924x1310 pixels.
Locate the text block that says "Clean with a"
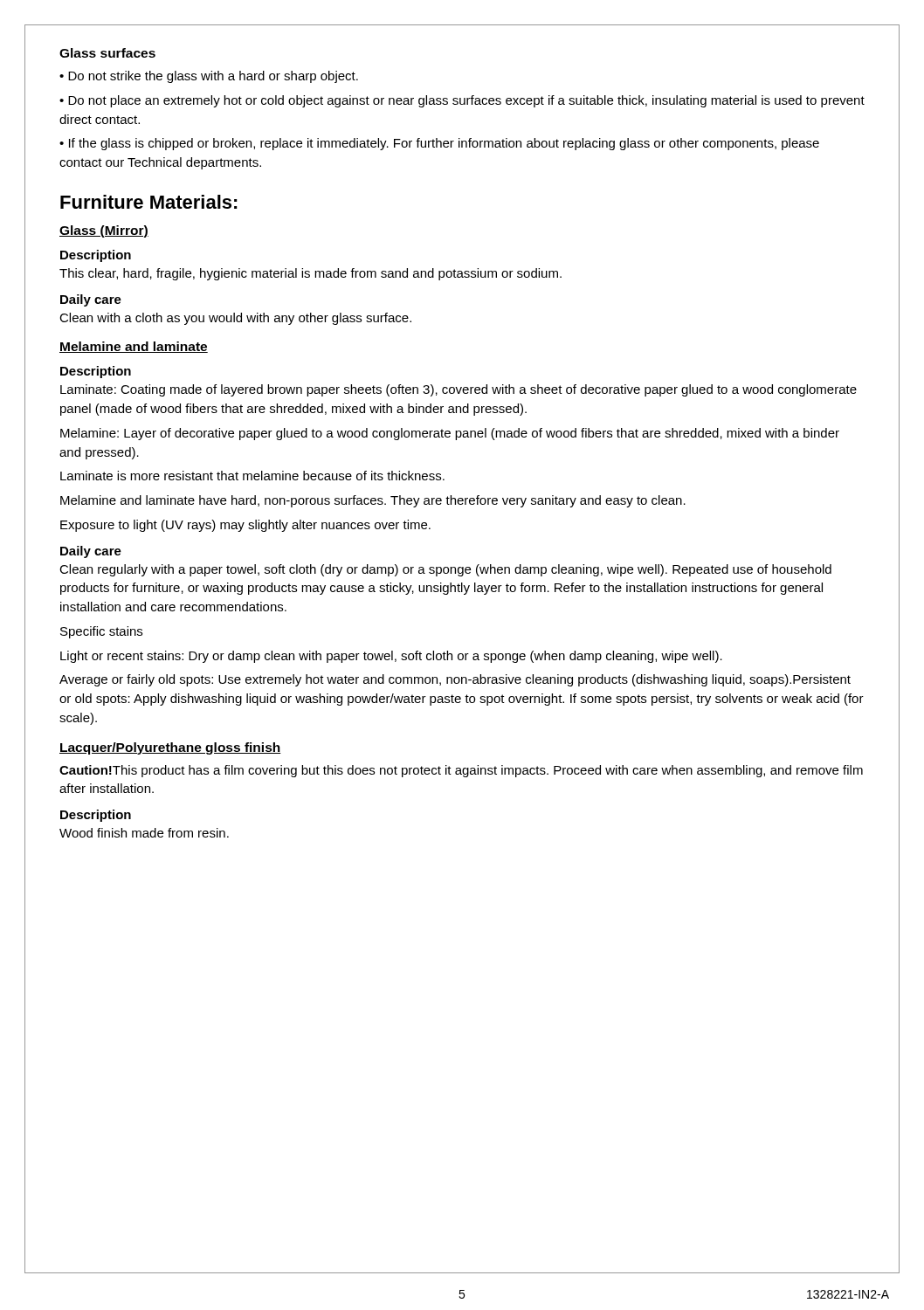point(236,317)
